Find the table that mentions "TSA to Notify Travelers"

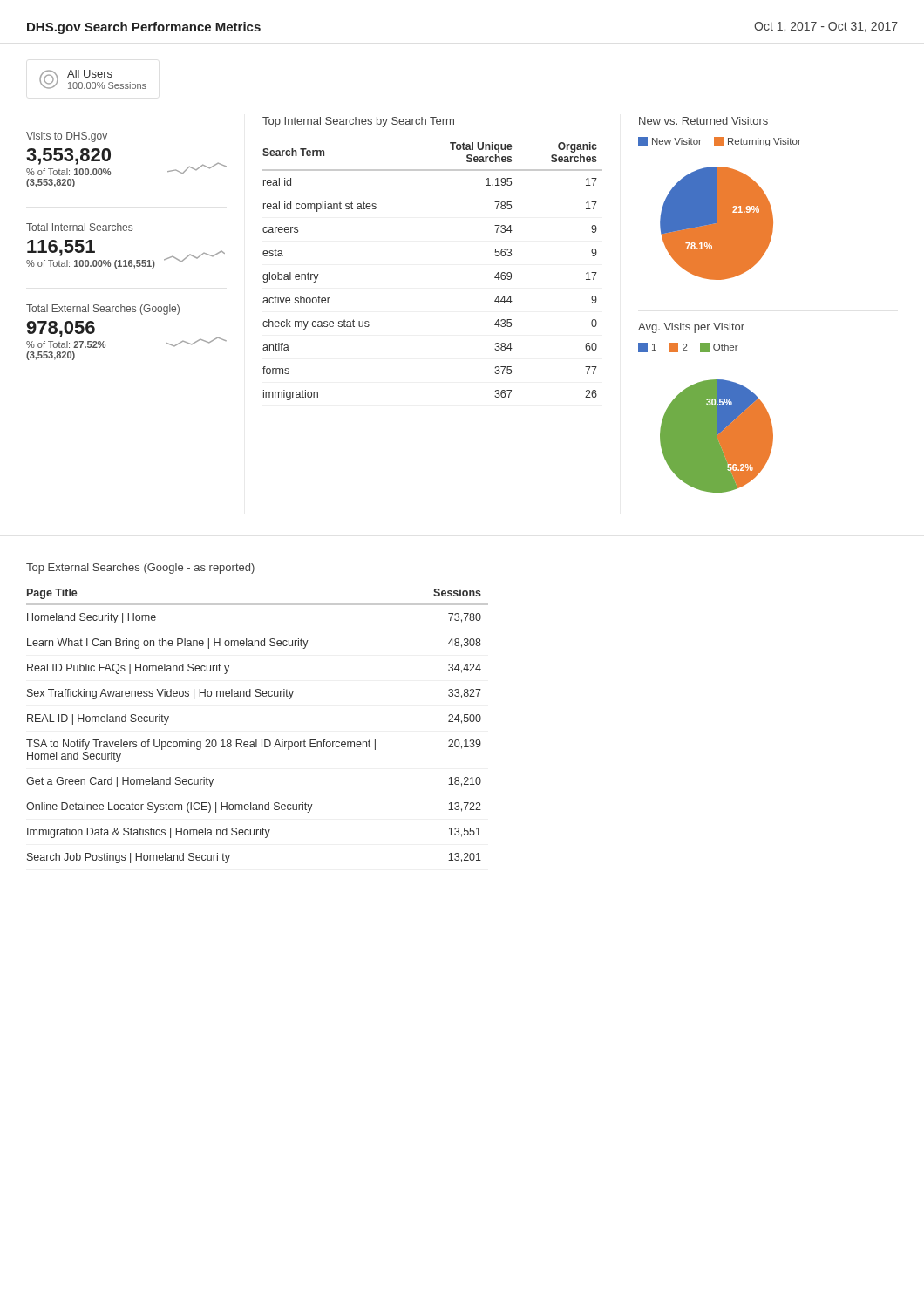coord(462,726)
